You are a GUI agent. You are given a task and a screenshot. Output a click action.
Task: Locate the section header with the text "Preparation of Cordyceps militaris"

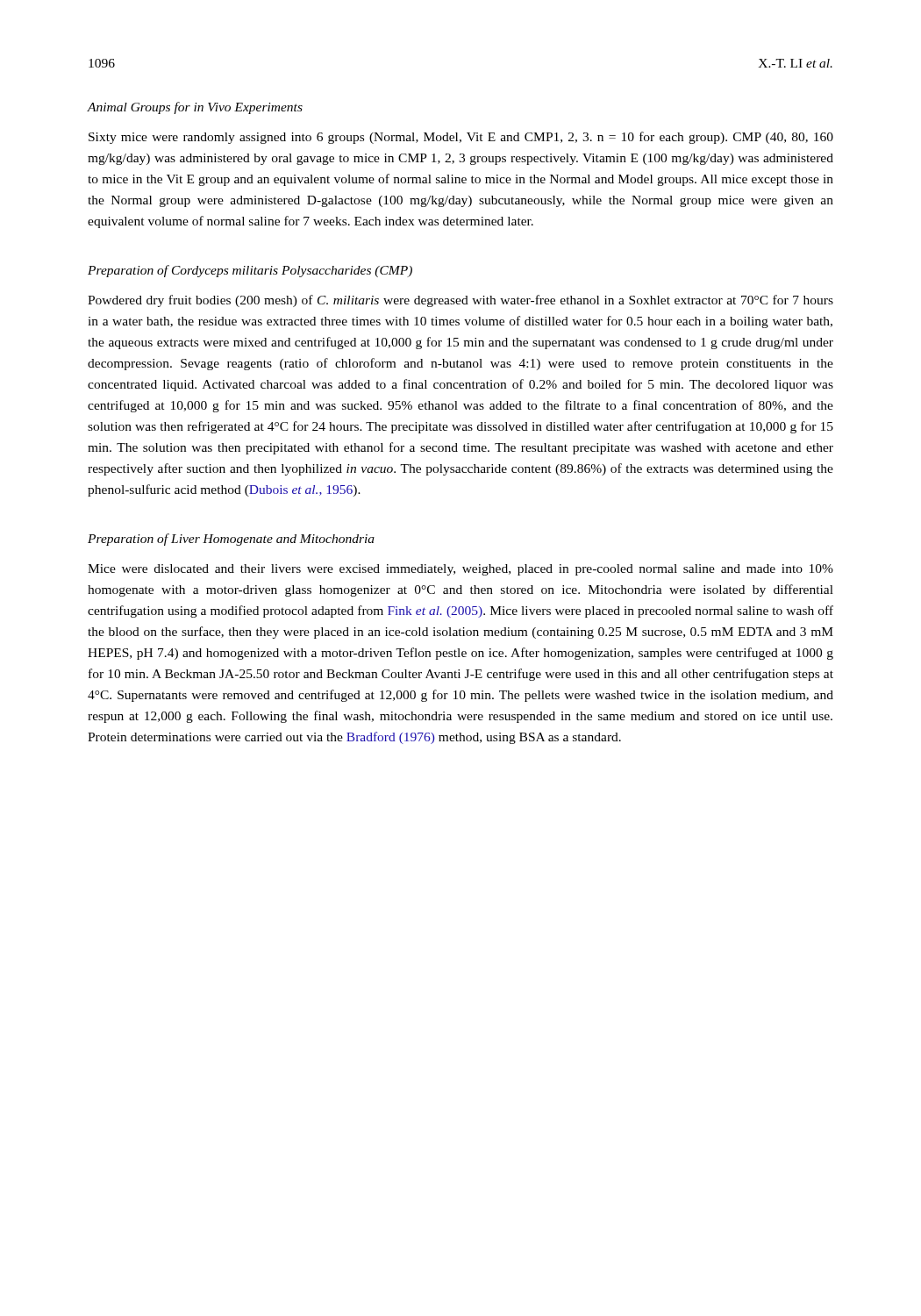click(x=250, y=270)
